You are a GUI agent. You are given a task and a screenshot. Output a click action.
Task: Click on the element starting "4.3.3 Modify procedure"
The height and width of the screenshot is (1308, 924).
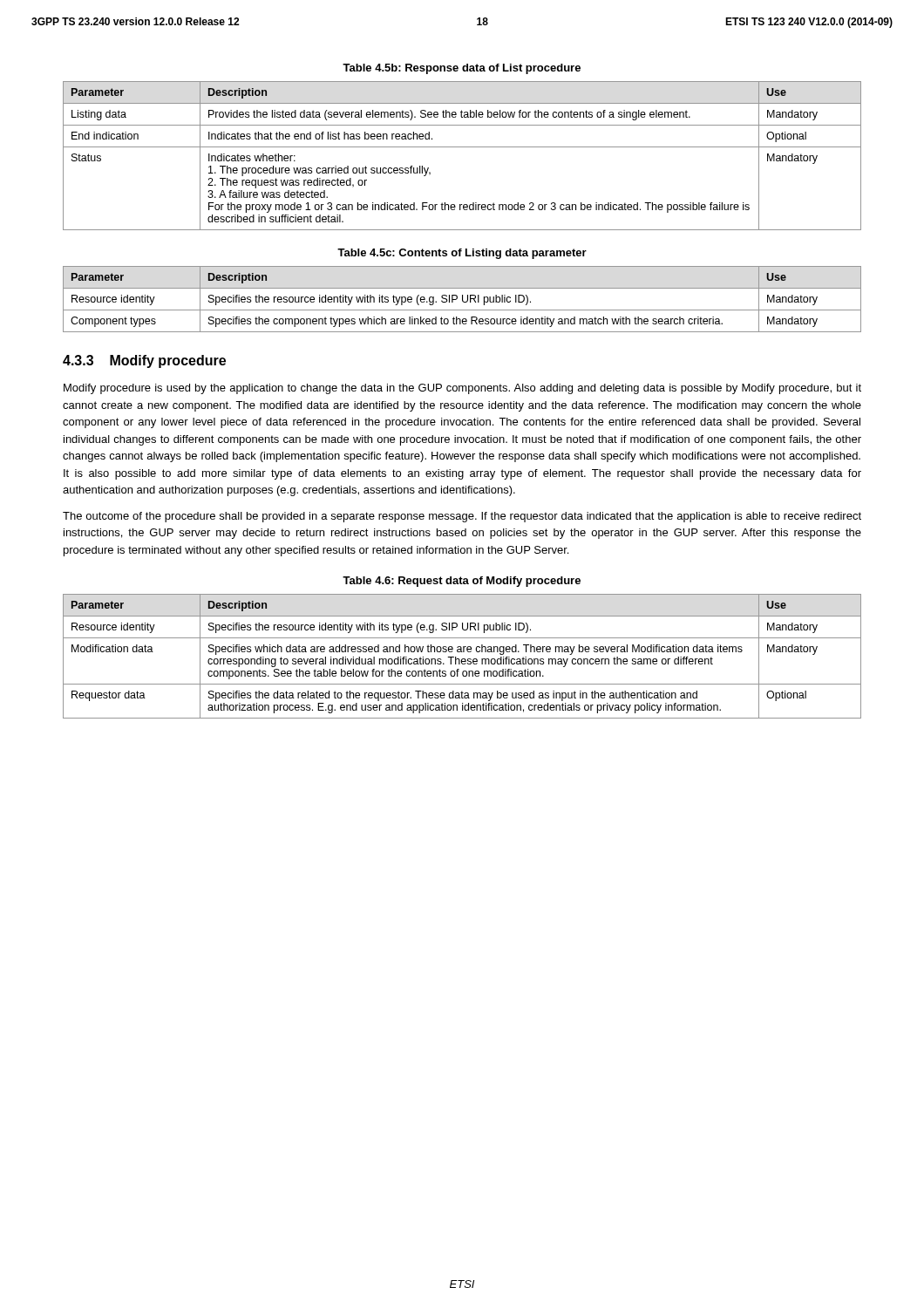click(145, 361)
